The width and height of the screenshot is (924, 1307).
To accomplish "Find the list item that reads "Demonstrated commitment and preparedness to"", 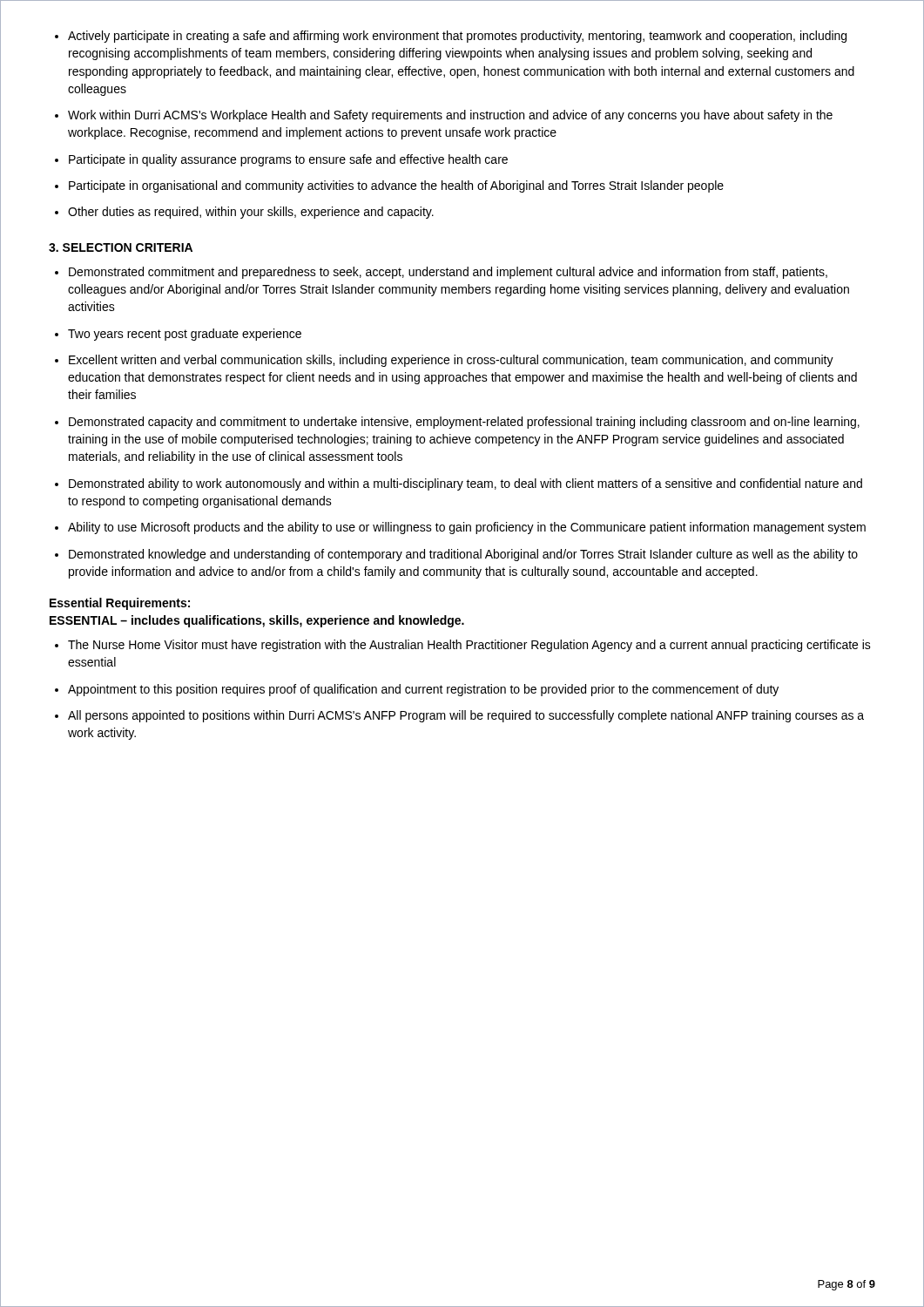I will click(472, 289).
